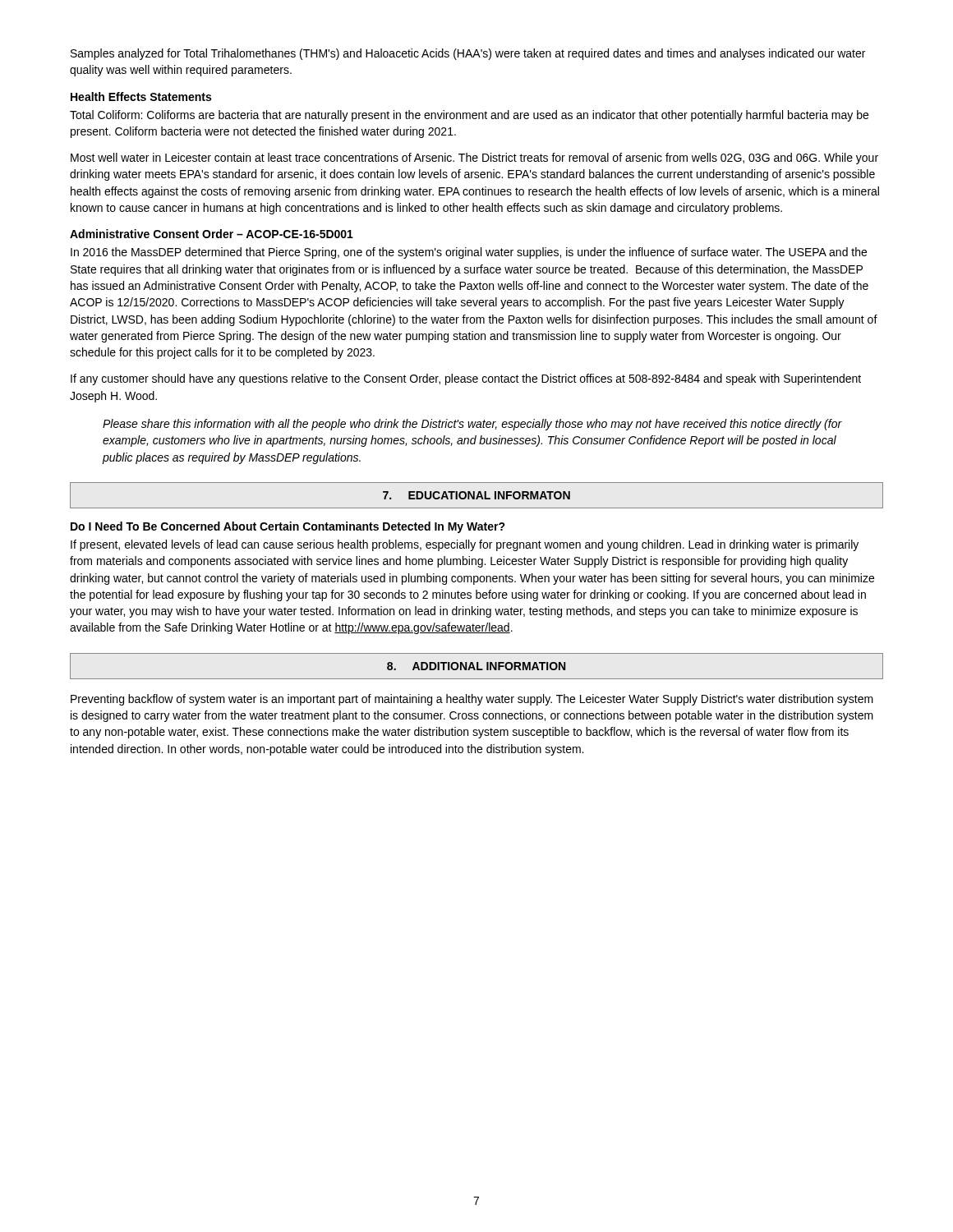Screen dimensions: 1232x953
Task: Click the passage that begins "Total Coliform: Coliforms are bacteria that are naturally"
Action: click(469, 123)
